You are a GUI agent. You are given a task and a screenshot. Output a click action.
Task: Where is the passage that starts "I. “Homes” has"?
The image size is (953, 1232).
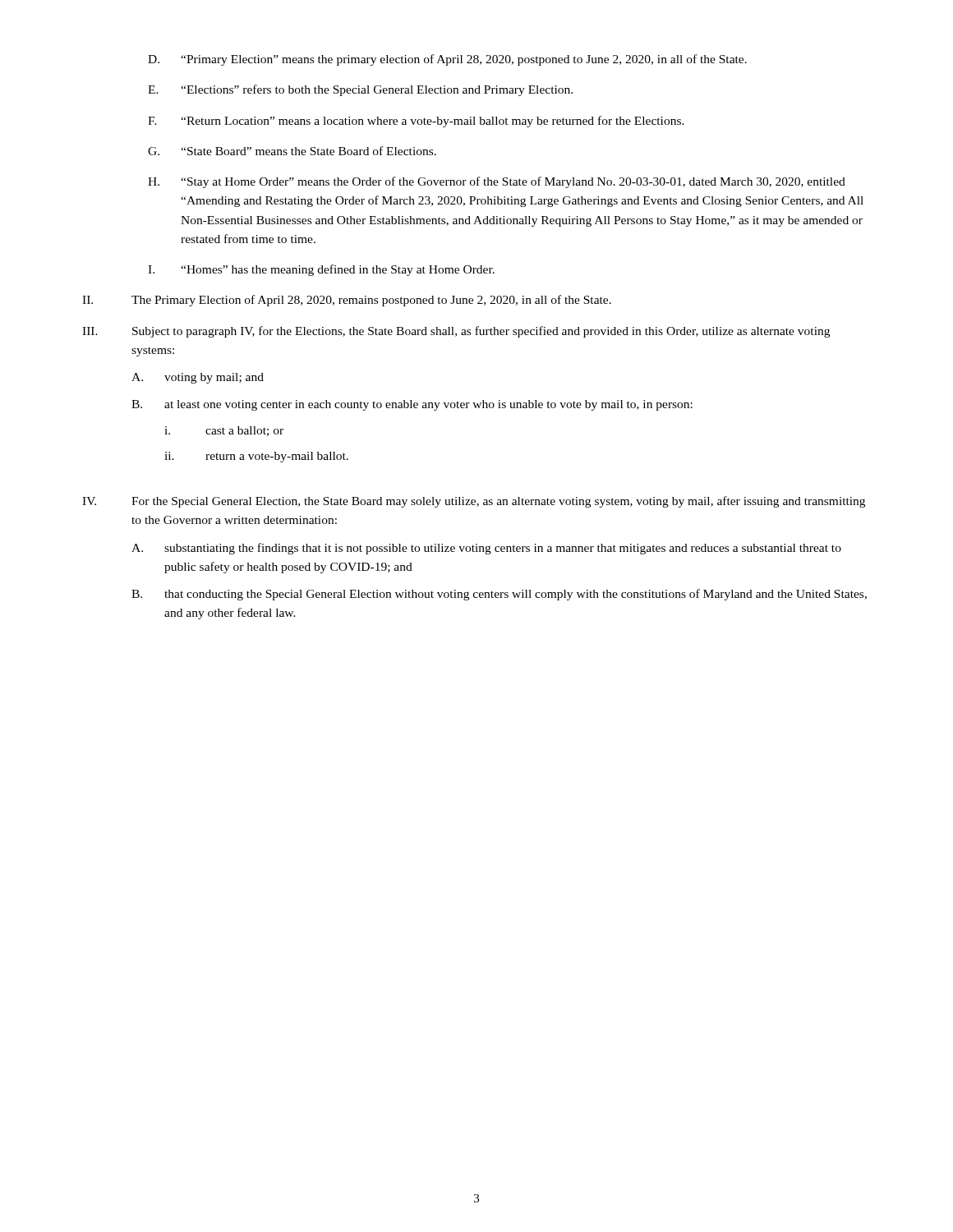321,270
